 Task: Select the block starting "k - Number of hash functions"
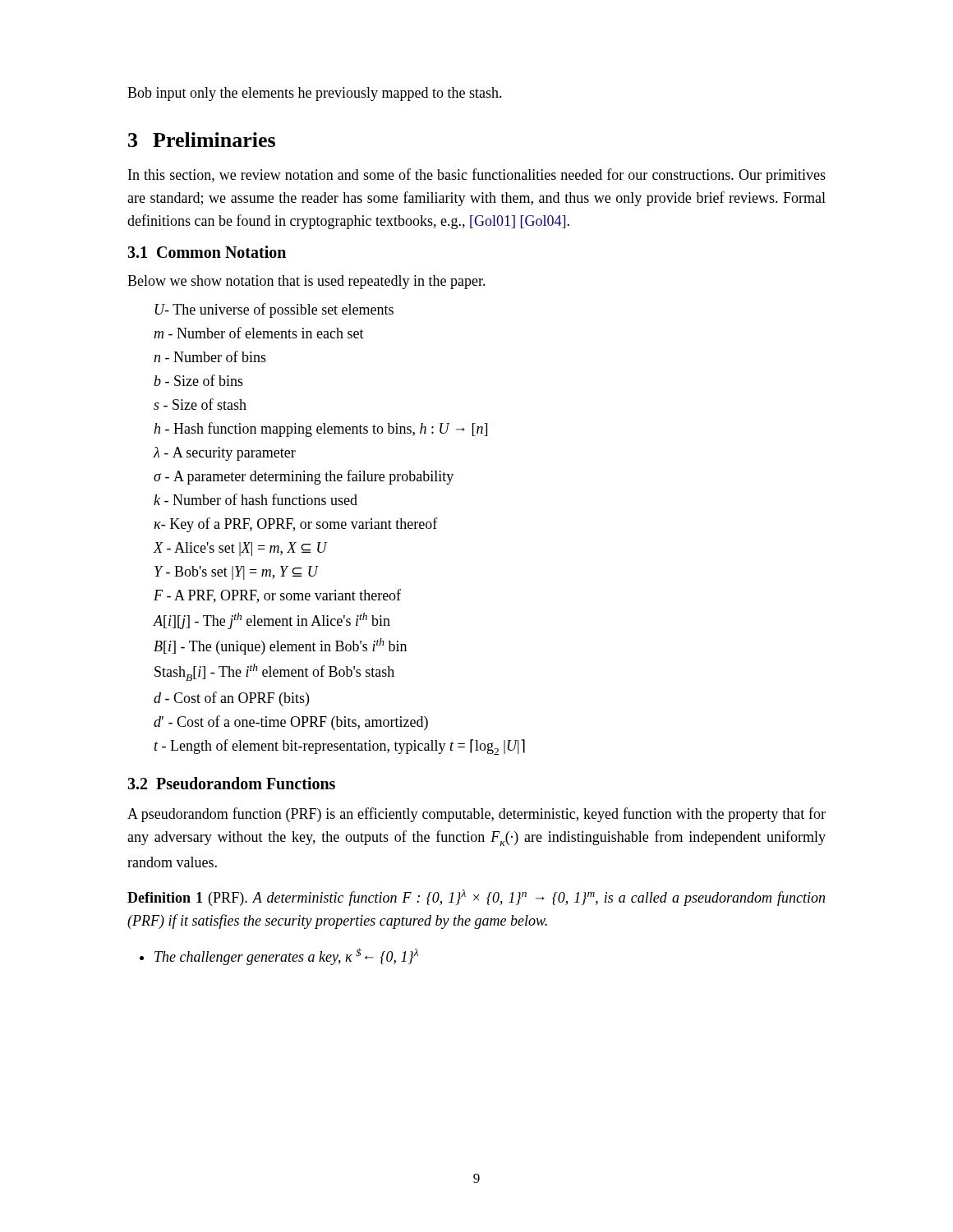[256, 499]
